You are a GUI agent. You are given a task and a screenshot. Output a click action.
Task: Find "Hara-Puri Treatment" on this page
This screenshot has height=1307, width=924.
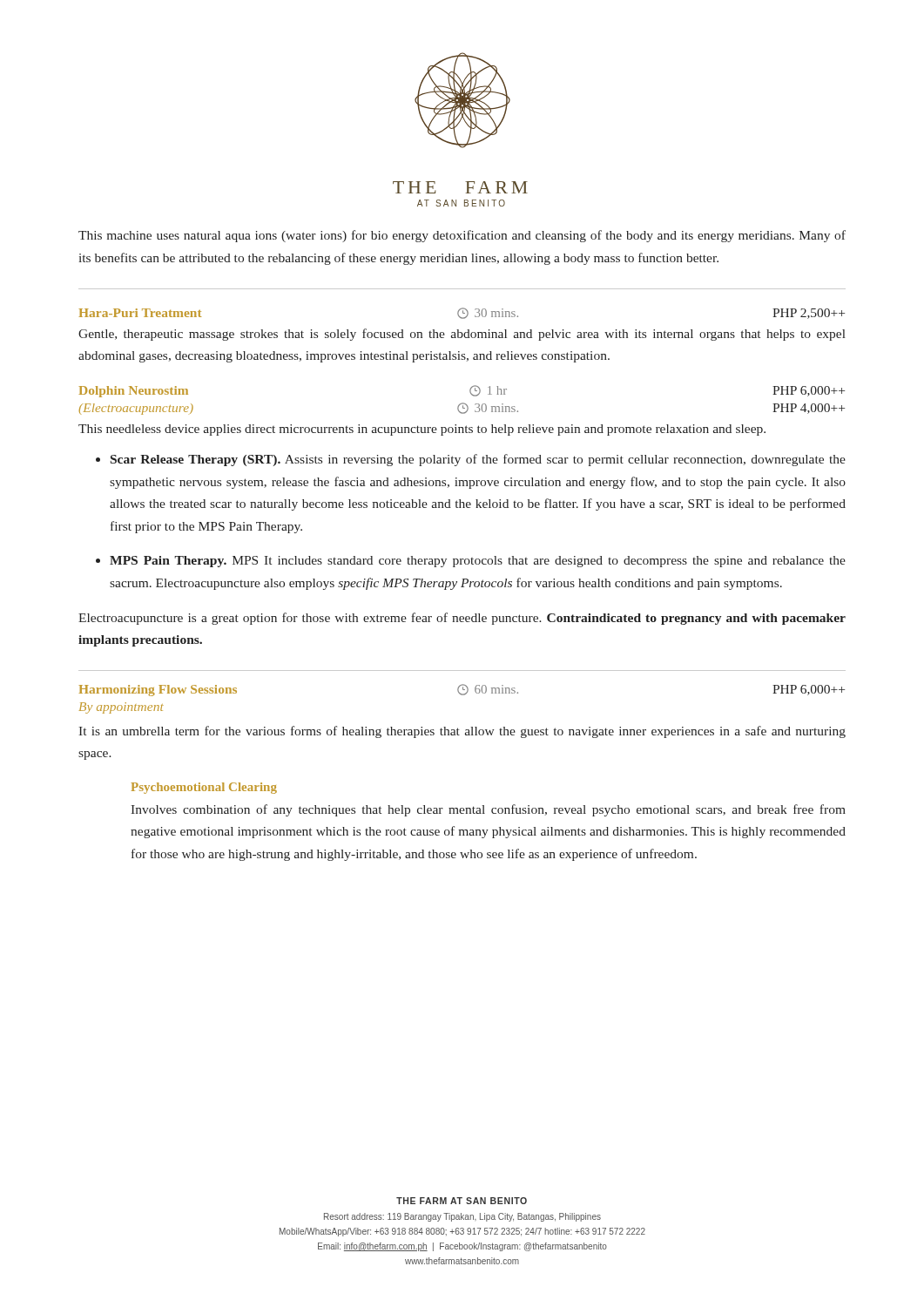pos(140,312)
